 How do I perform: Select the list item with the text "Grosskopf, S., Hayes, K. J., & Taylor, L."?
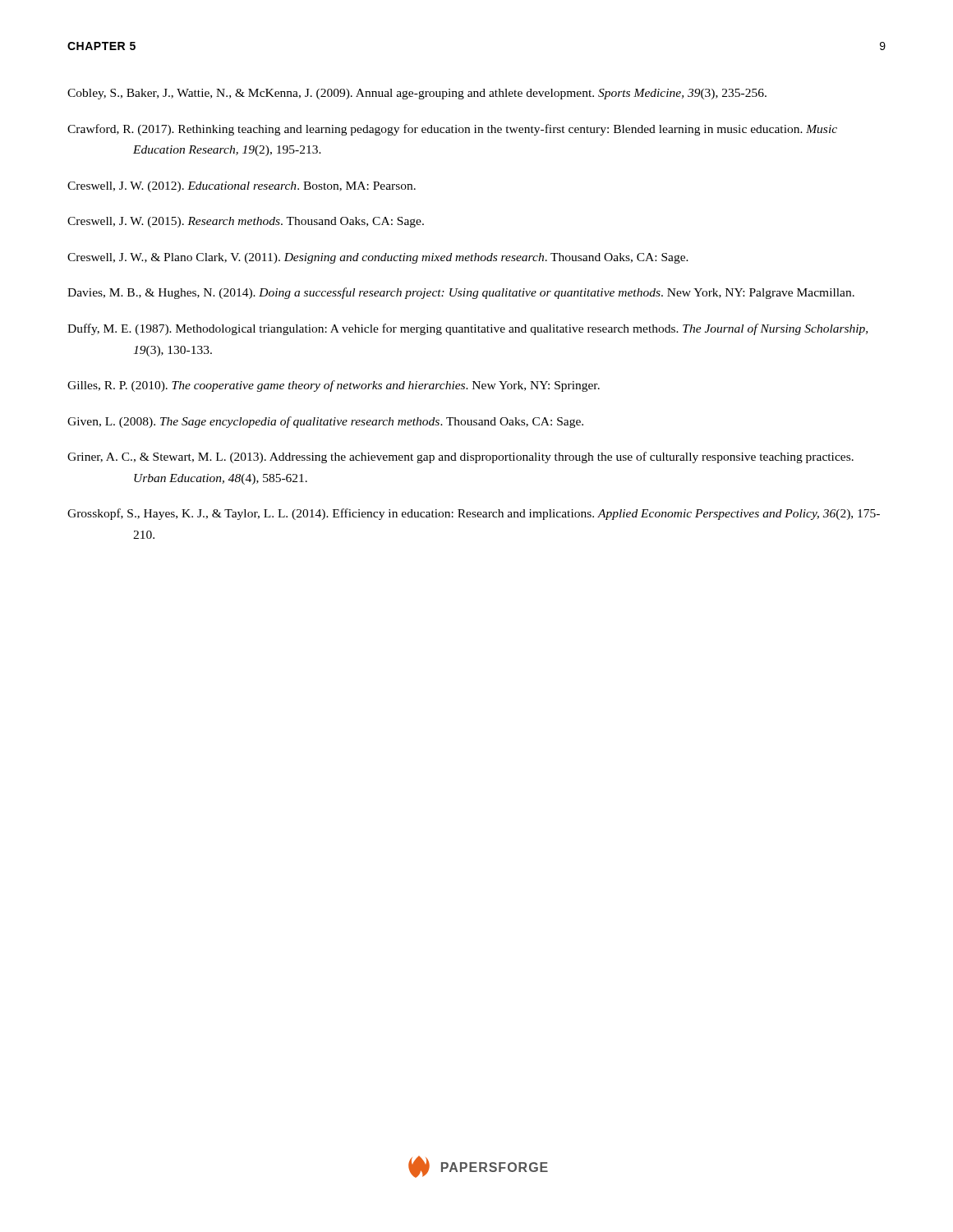[x=474, y=524]
